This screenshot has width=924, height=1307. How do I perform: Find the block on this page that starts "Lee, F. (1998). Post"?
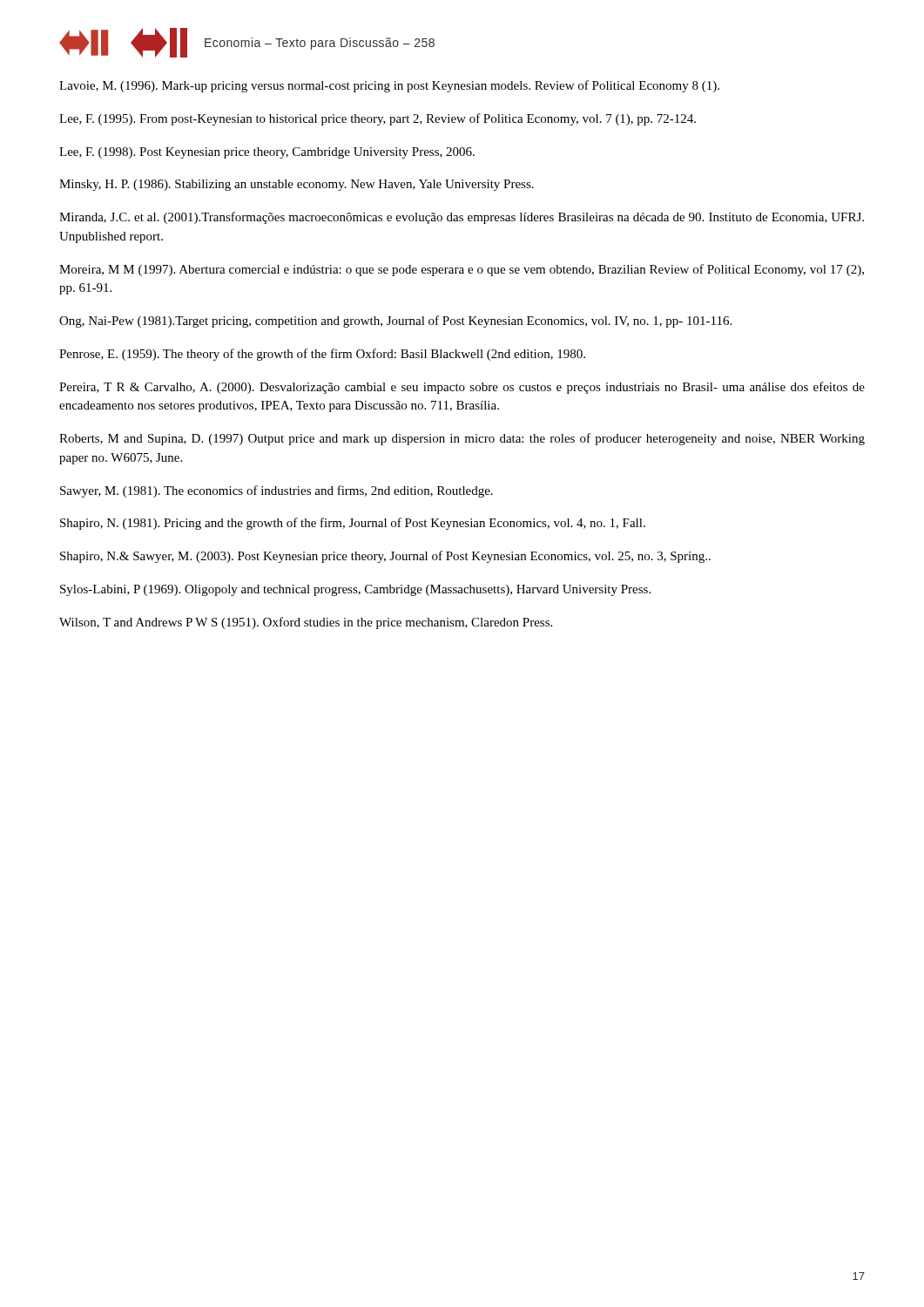coord(267,151)
